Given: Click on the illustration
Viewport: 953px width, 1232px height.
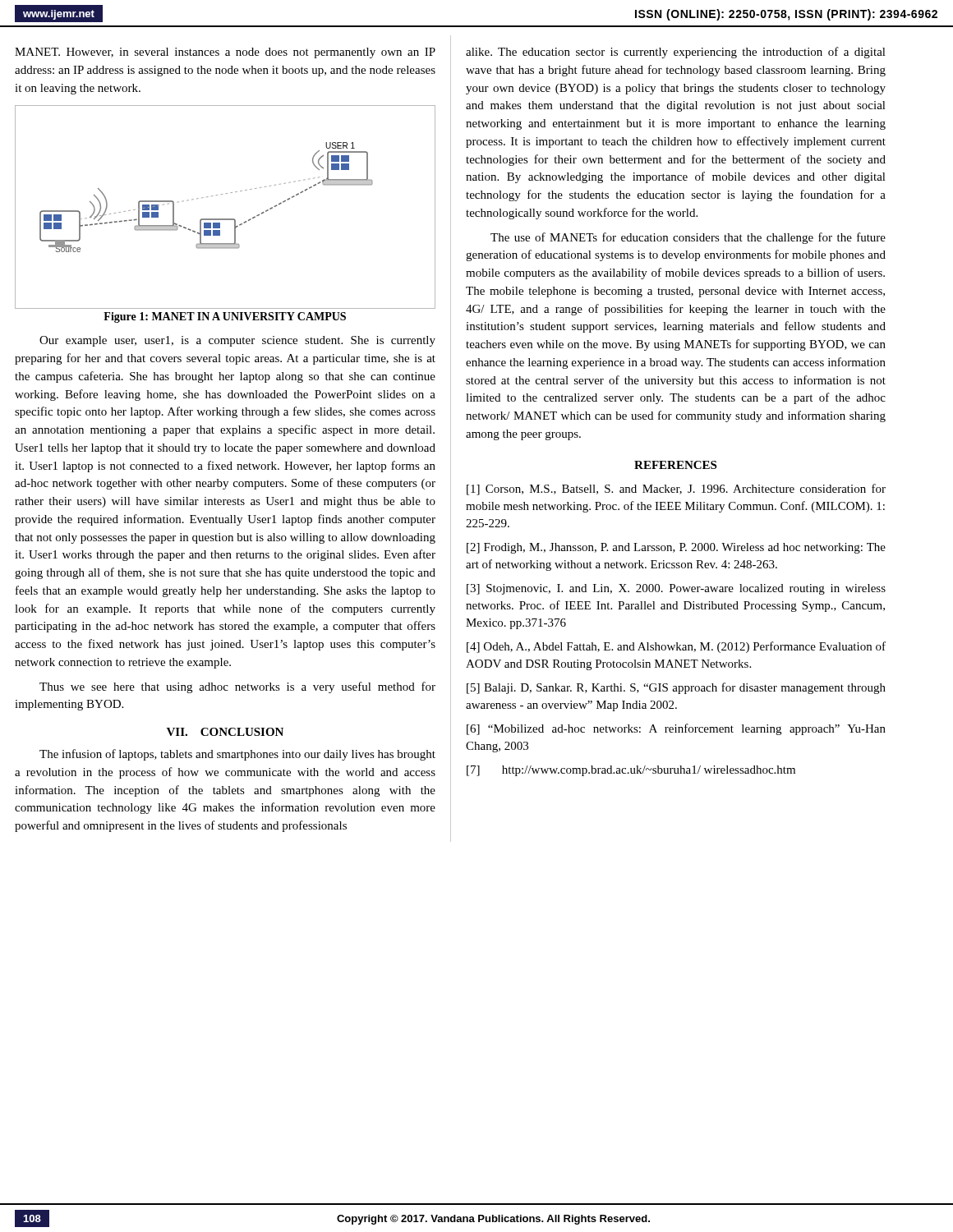Looking at the screenshot, I should (225, 207).
